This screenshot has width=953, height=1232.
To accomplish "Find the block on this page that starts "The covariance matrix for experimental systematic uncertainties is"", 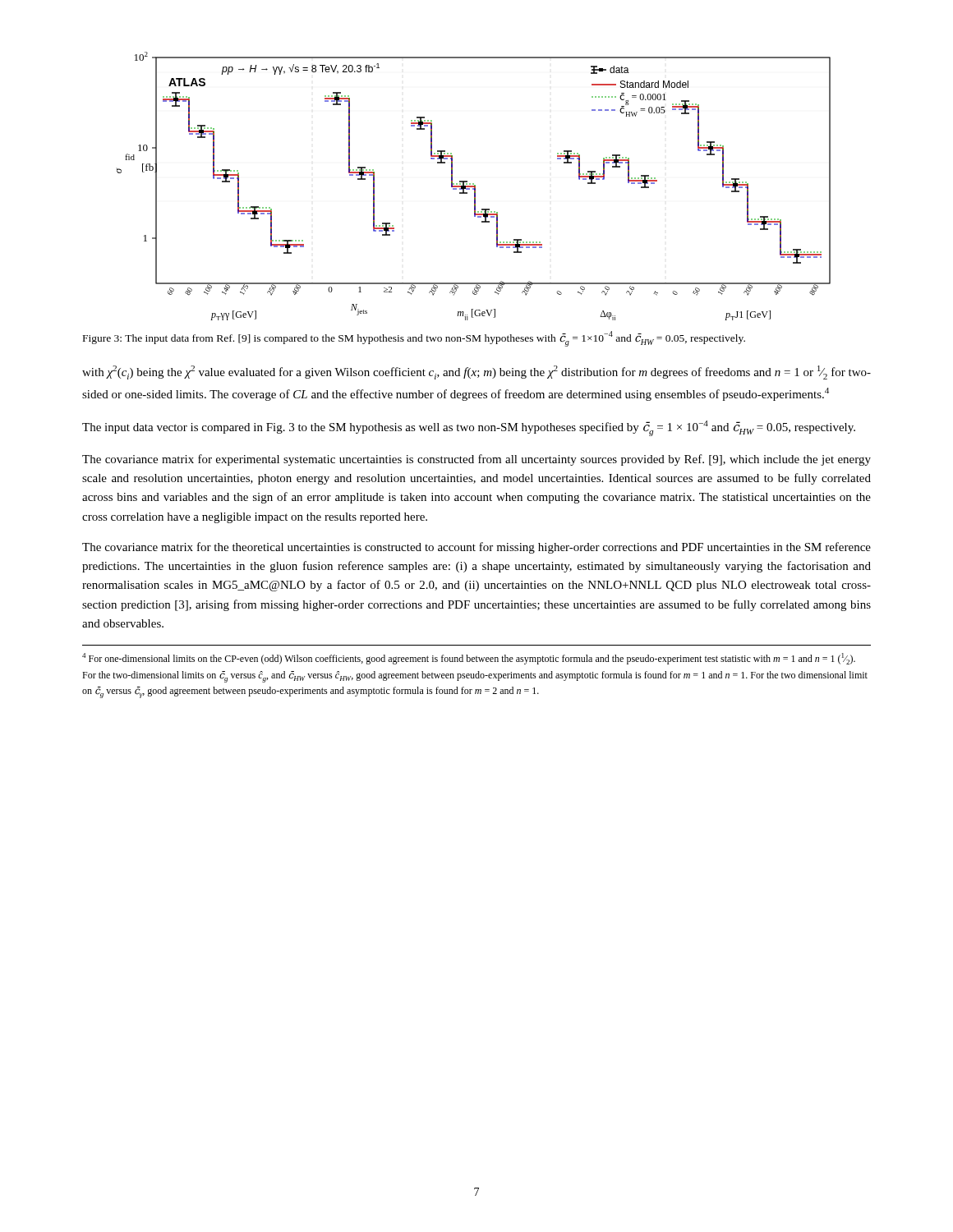I will coord(476,488).
